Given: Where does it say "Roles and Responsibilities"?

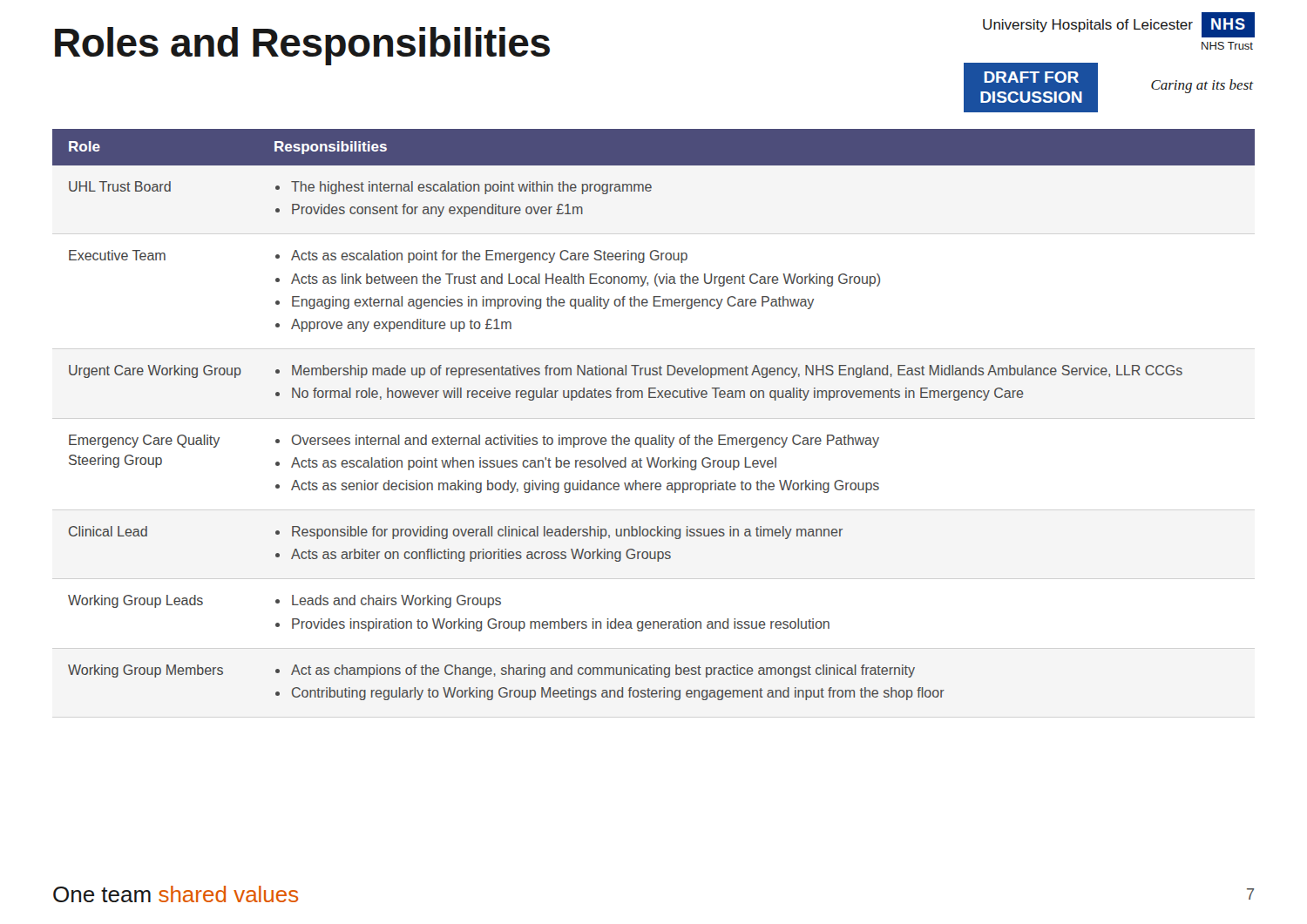Looking at the screenshot, I should coord(302,43).
